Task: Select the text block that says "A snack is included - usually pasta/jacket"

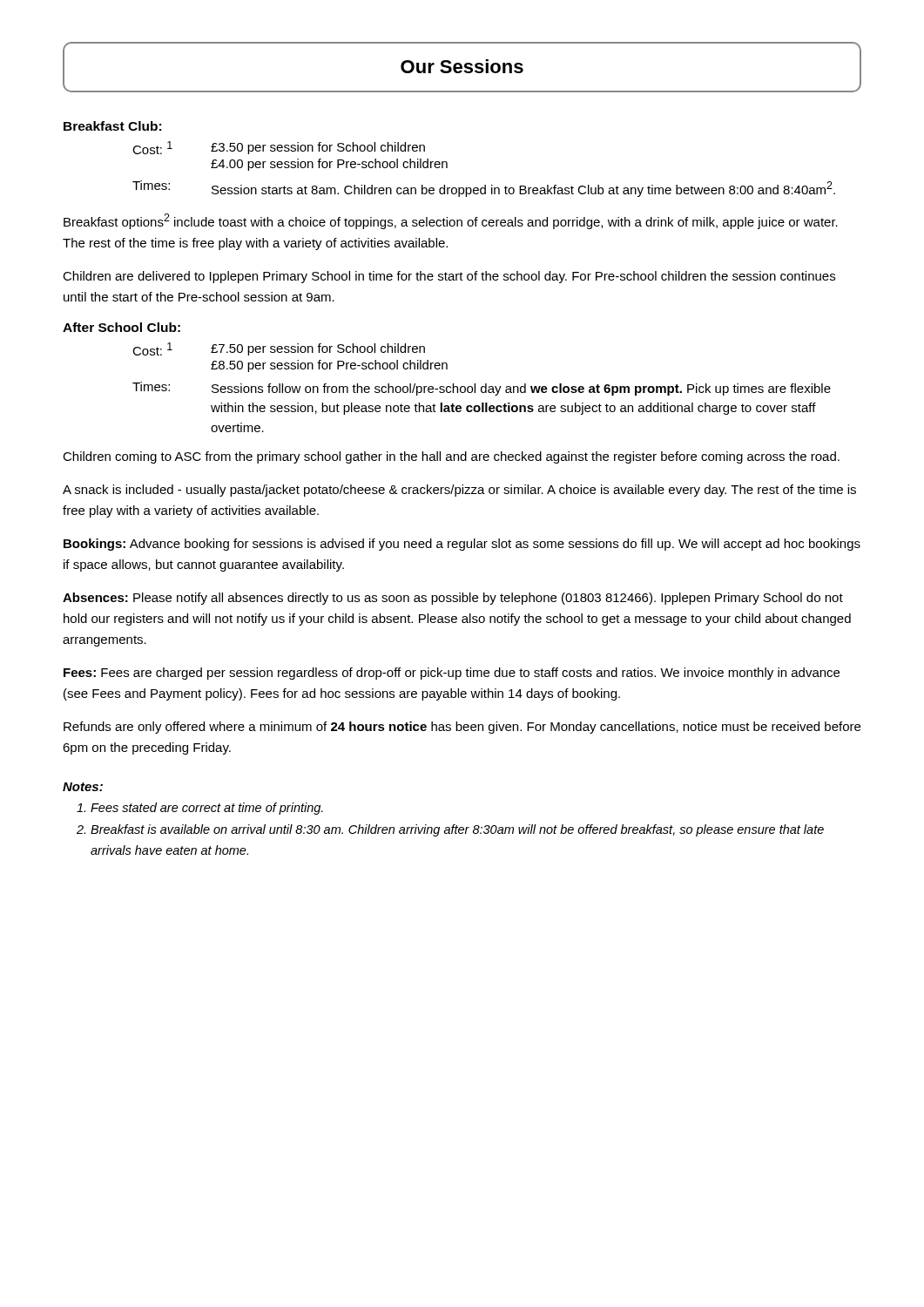Action: [462, 500]
